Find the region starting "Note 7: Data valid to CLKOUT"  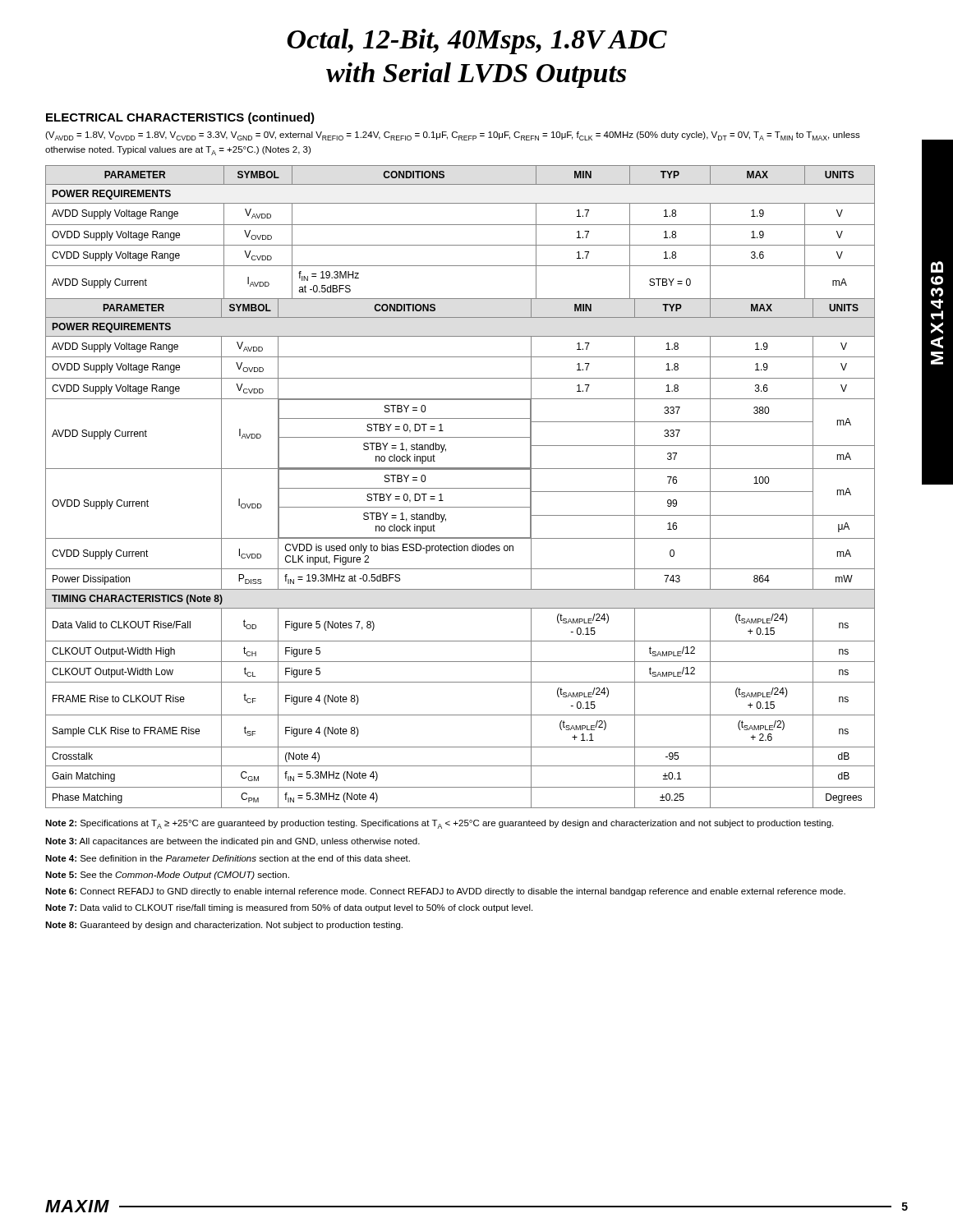tap(460, 908)
